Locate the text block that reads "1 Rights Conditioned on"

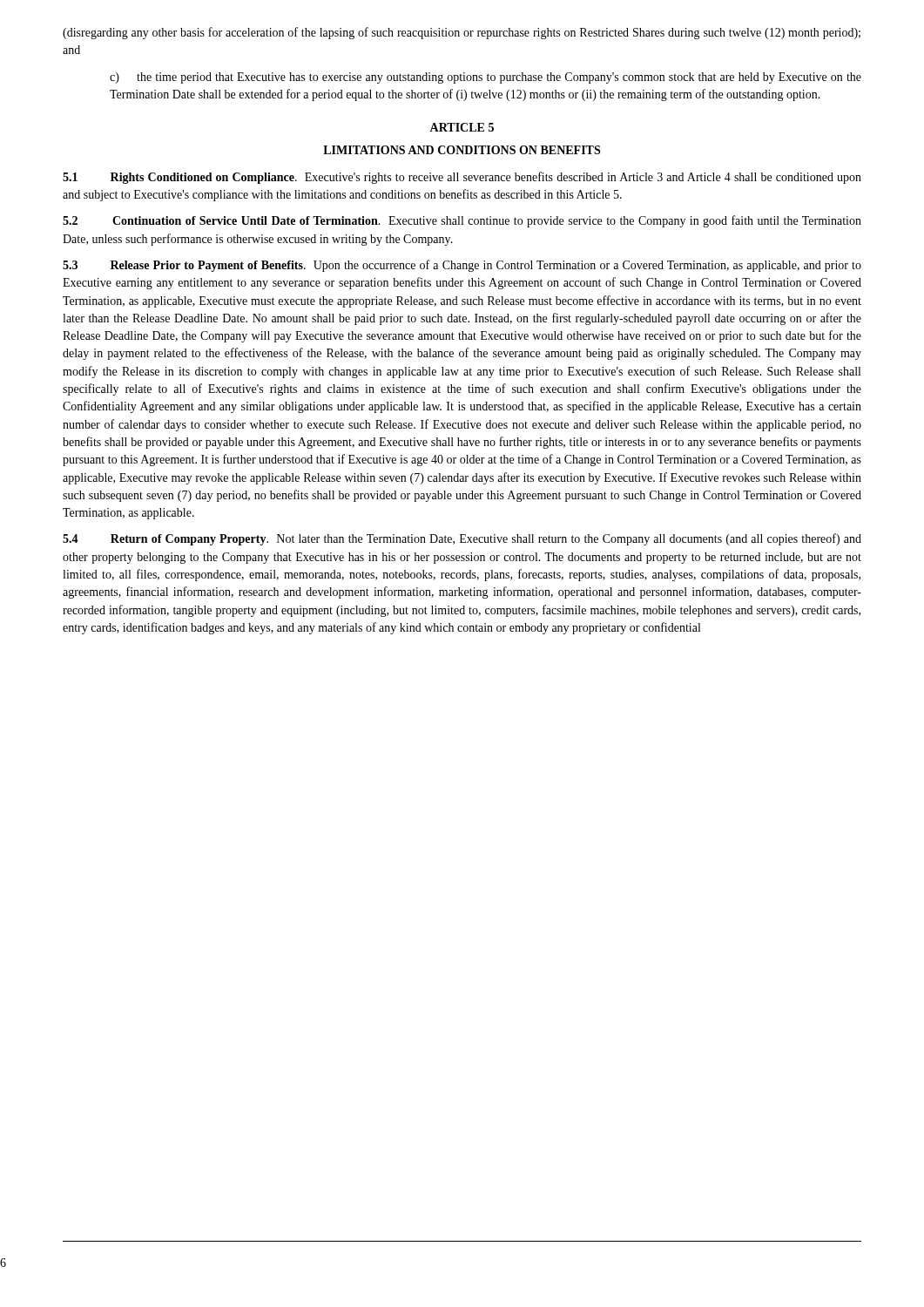pos(462,187)
